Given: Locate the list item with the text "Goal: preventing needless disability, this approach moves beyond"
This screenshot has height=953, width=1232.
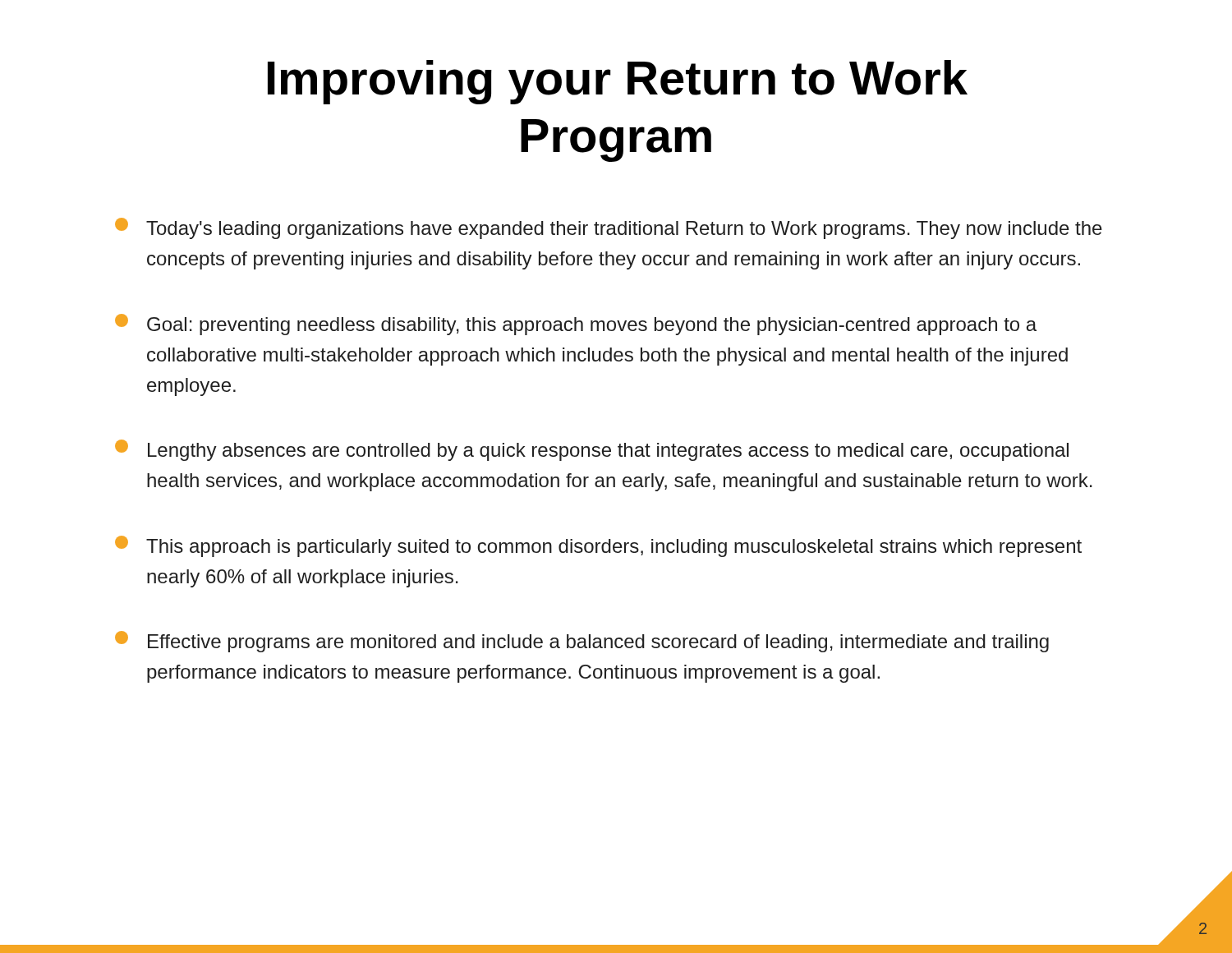Looking at the screenshot, I should point(616,354).
